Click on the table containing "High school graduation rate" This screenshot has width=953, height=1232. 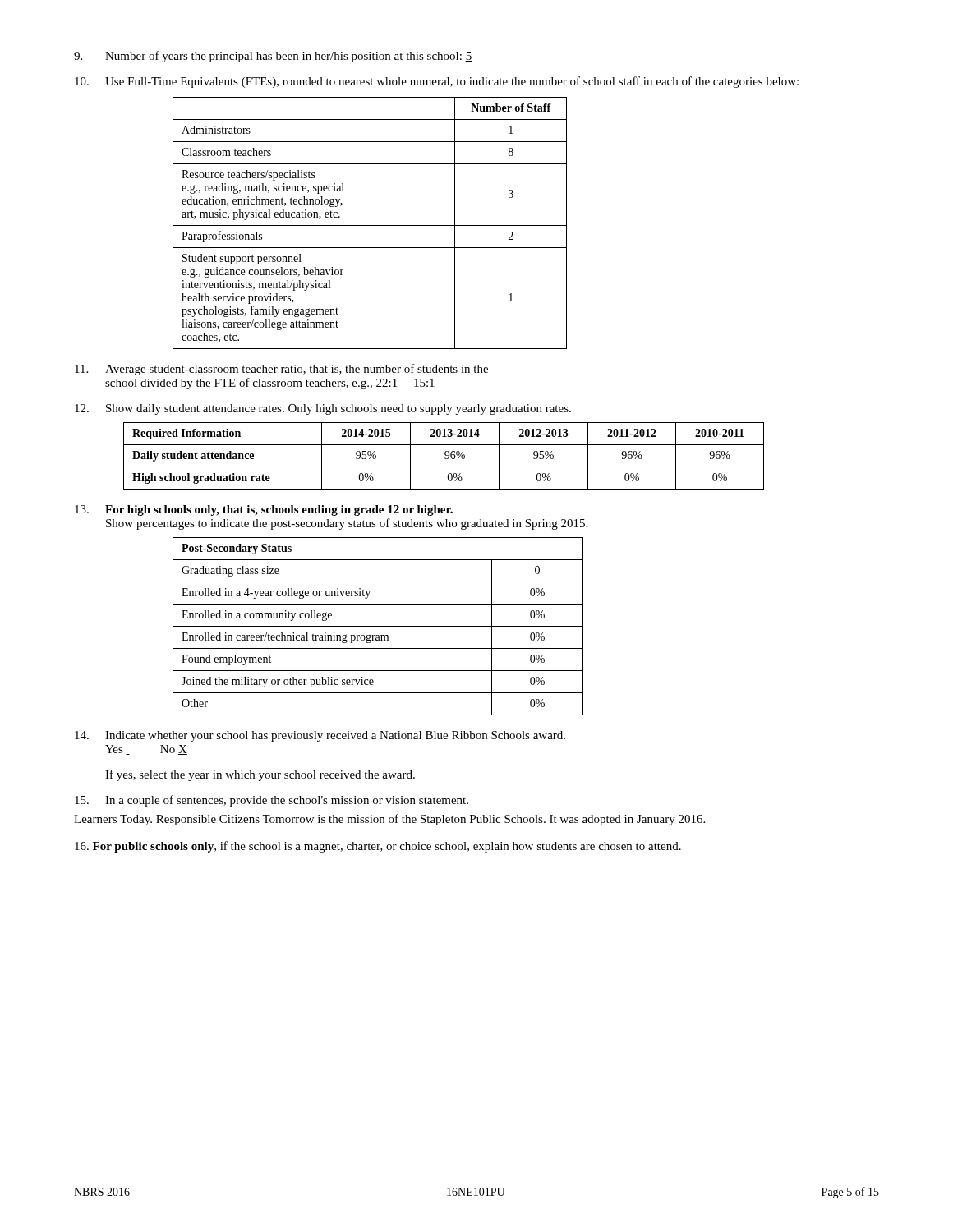tap(476, 456)
